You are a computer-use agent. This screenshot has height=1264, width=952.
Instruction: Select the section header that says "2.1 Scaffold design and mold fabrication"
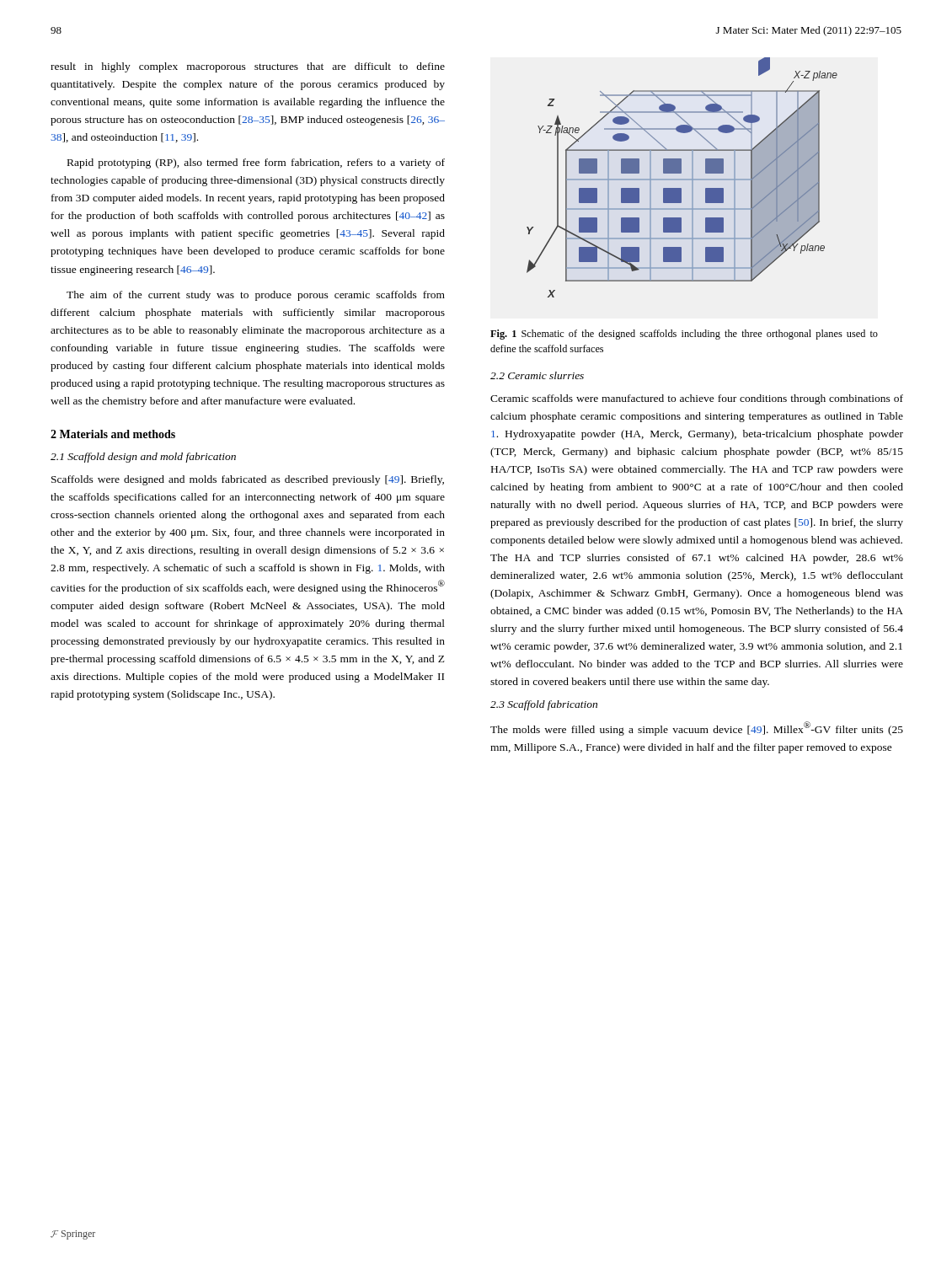tap(143, 456)
